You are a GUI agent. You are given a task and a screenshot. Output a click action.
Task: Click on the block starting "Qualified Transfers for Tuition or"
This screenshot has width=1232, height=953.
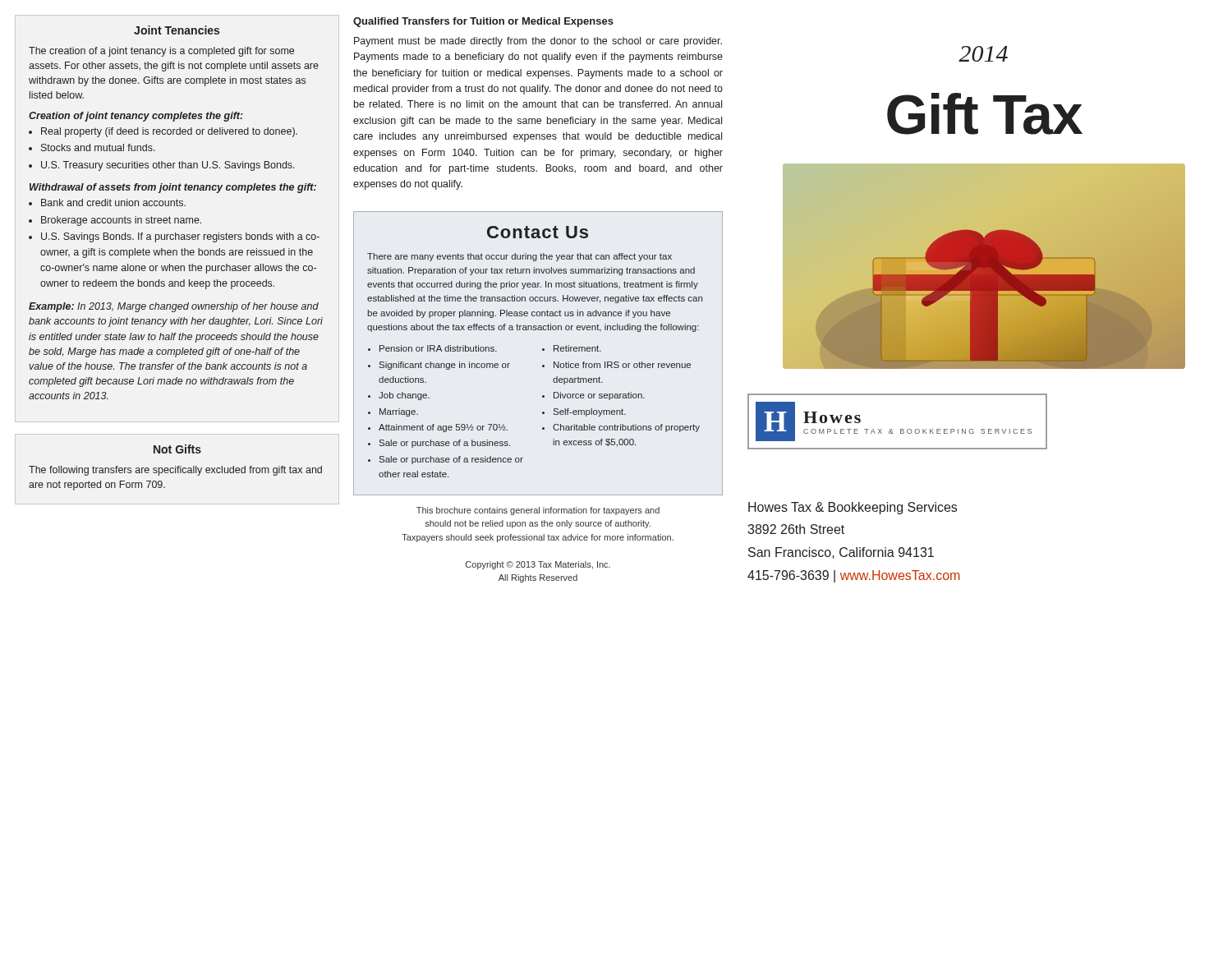click(x=538, y=22)
